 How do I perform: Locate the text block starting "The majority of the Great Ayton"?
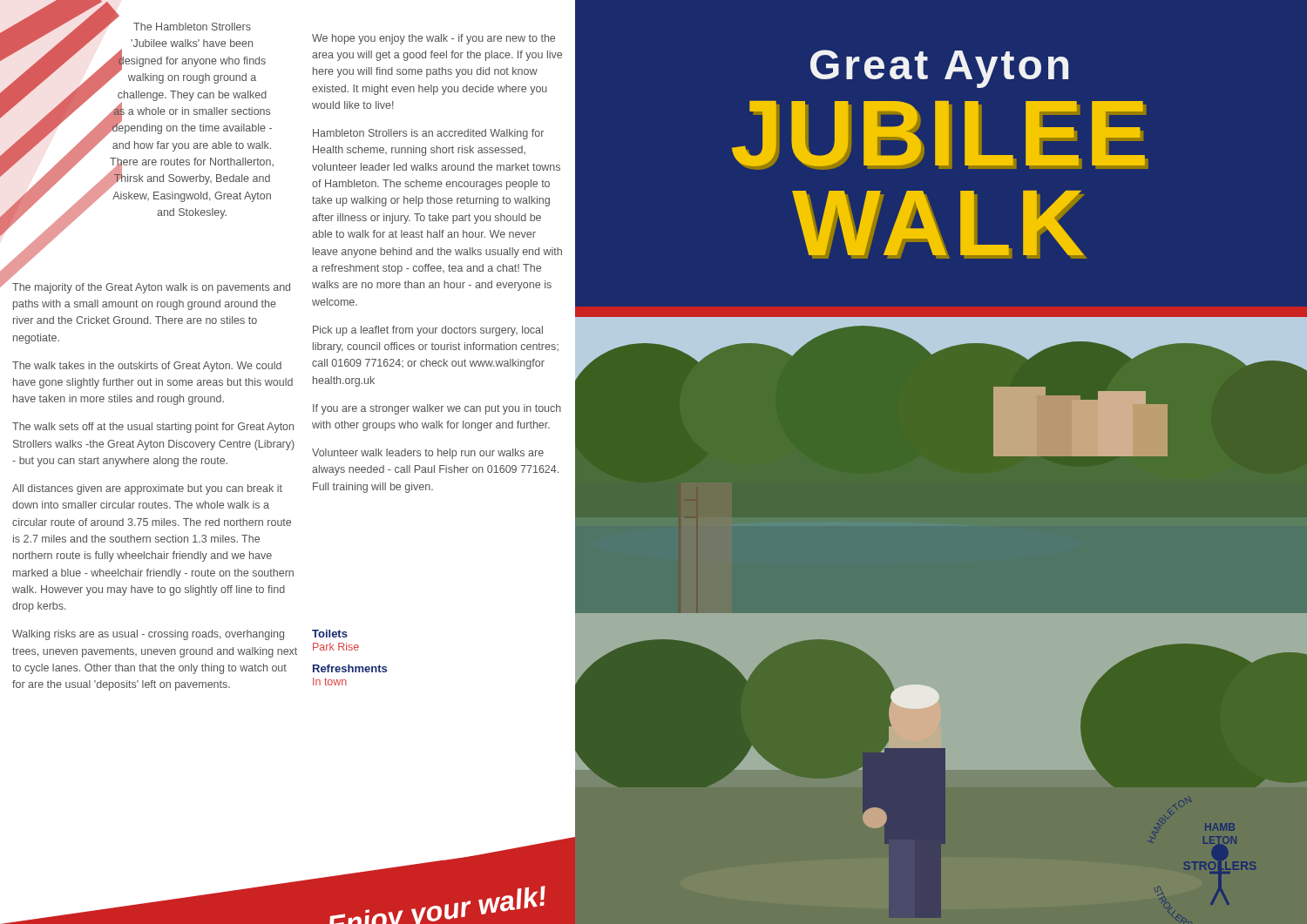[156, 486]
